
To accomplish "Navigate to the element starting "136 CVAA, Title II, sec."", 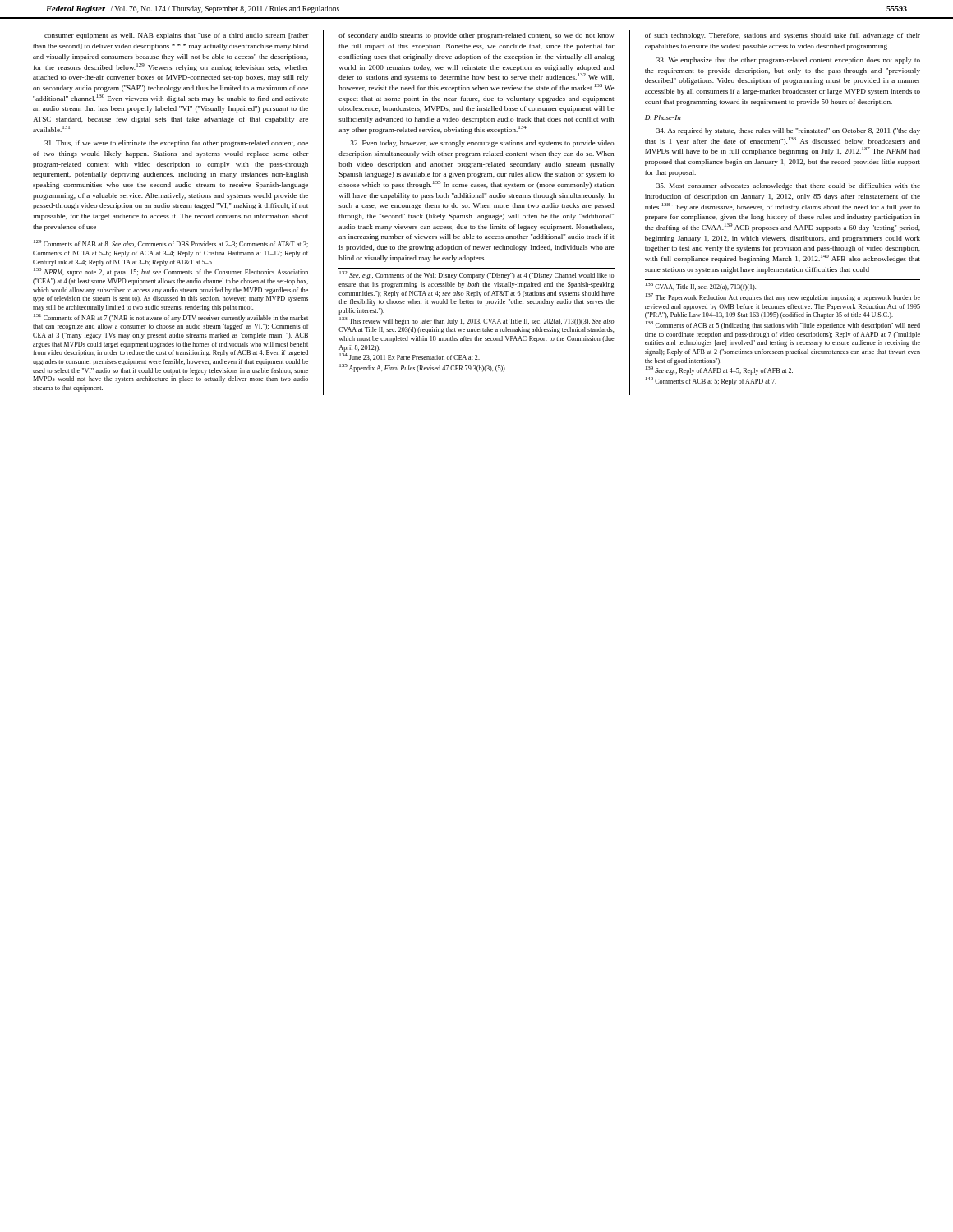I will pyautogui.click(x=782, y=335).
